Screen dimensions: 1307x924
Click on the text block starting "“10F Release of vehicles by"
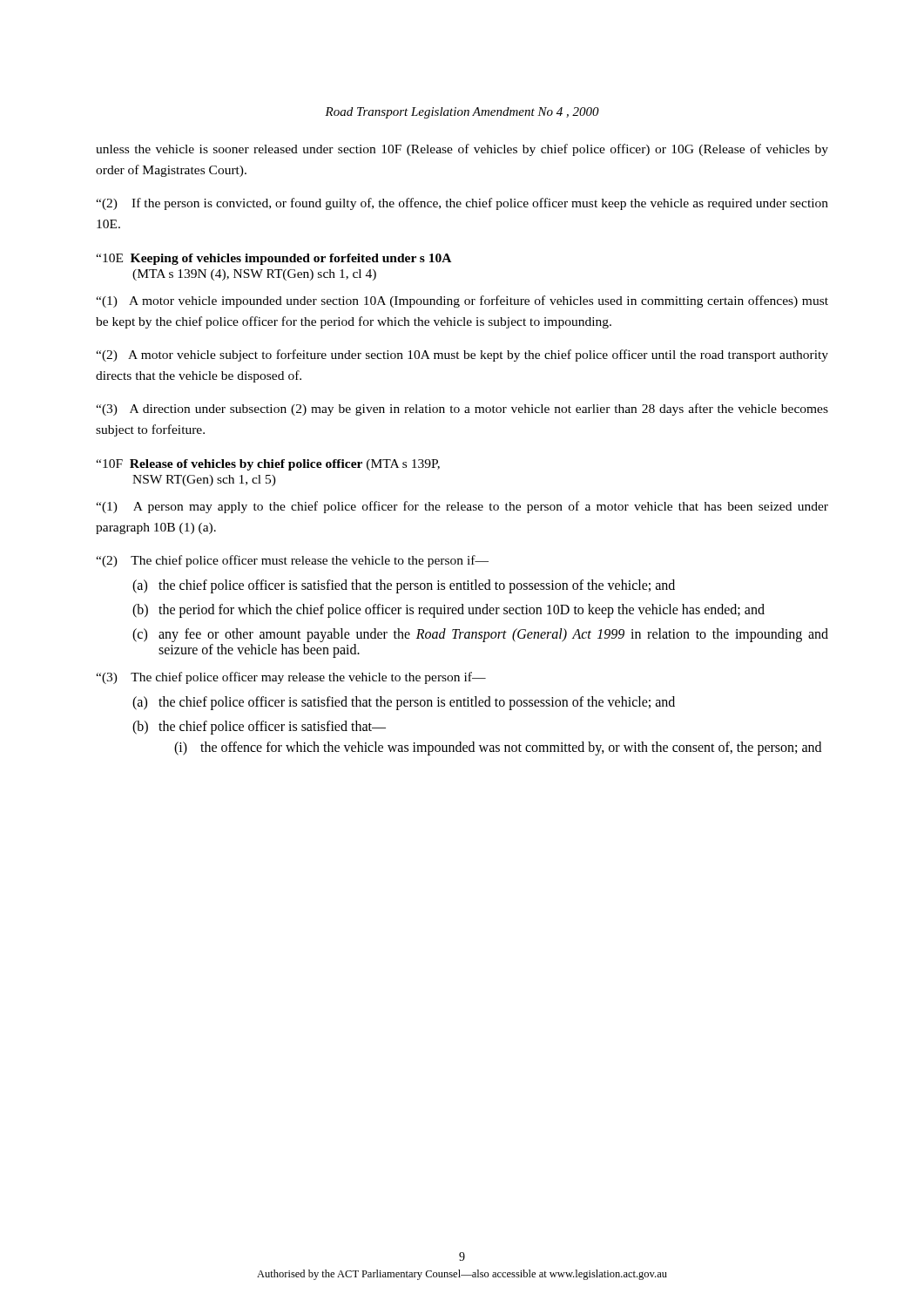268,471
